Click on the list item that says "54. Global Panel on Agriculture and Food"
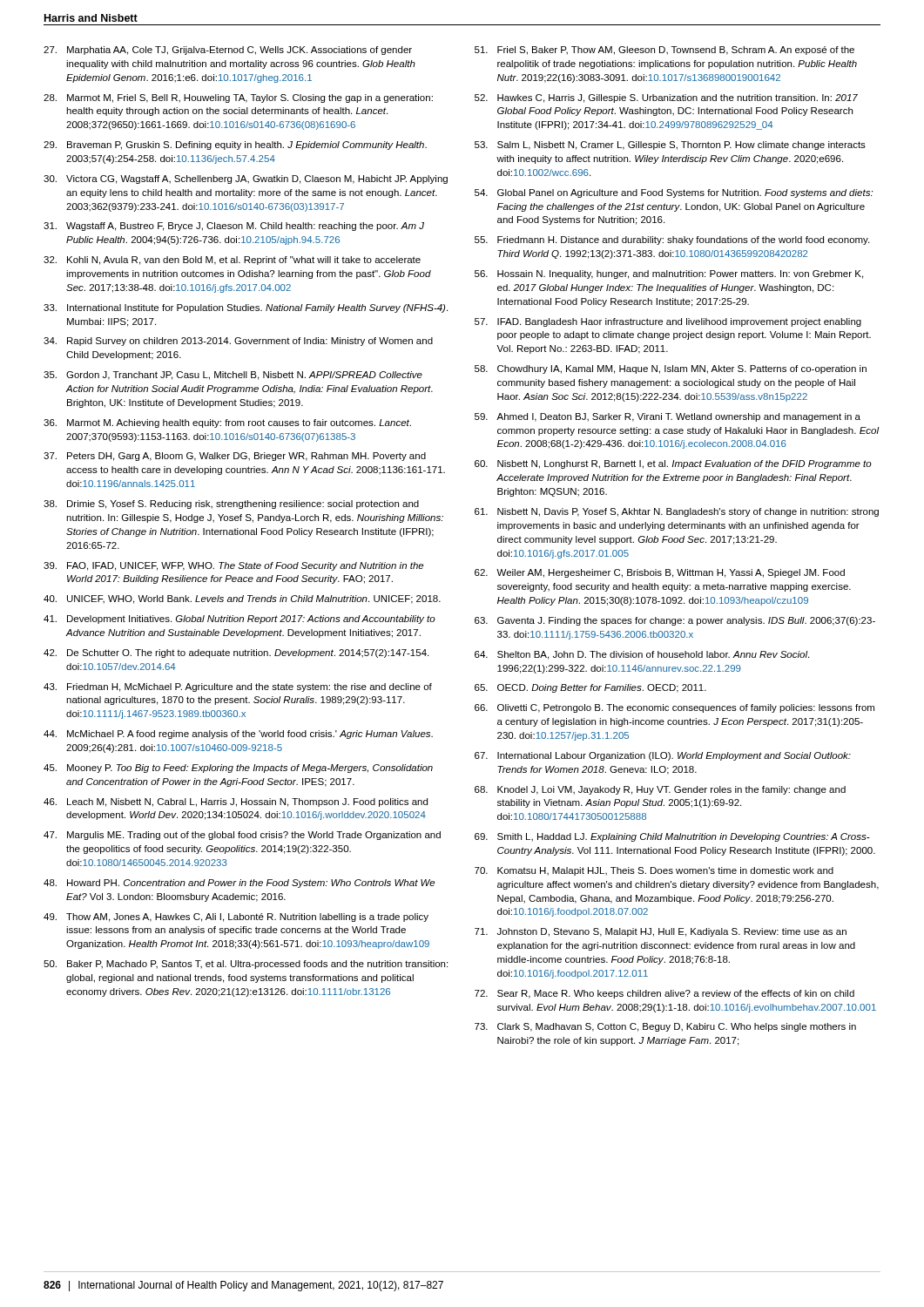Screen dimensions: 1307x924 pos(677,207)
